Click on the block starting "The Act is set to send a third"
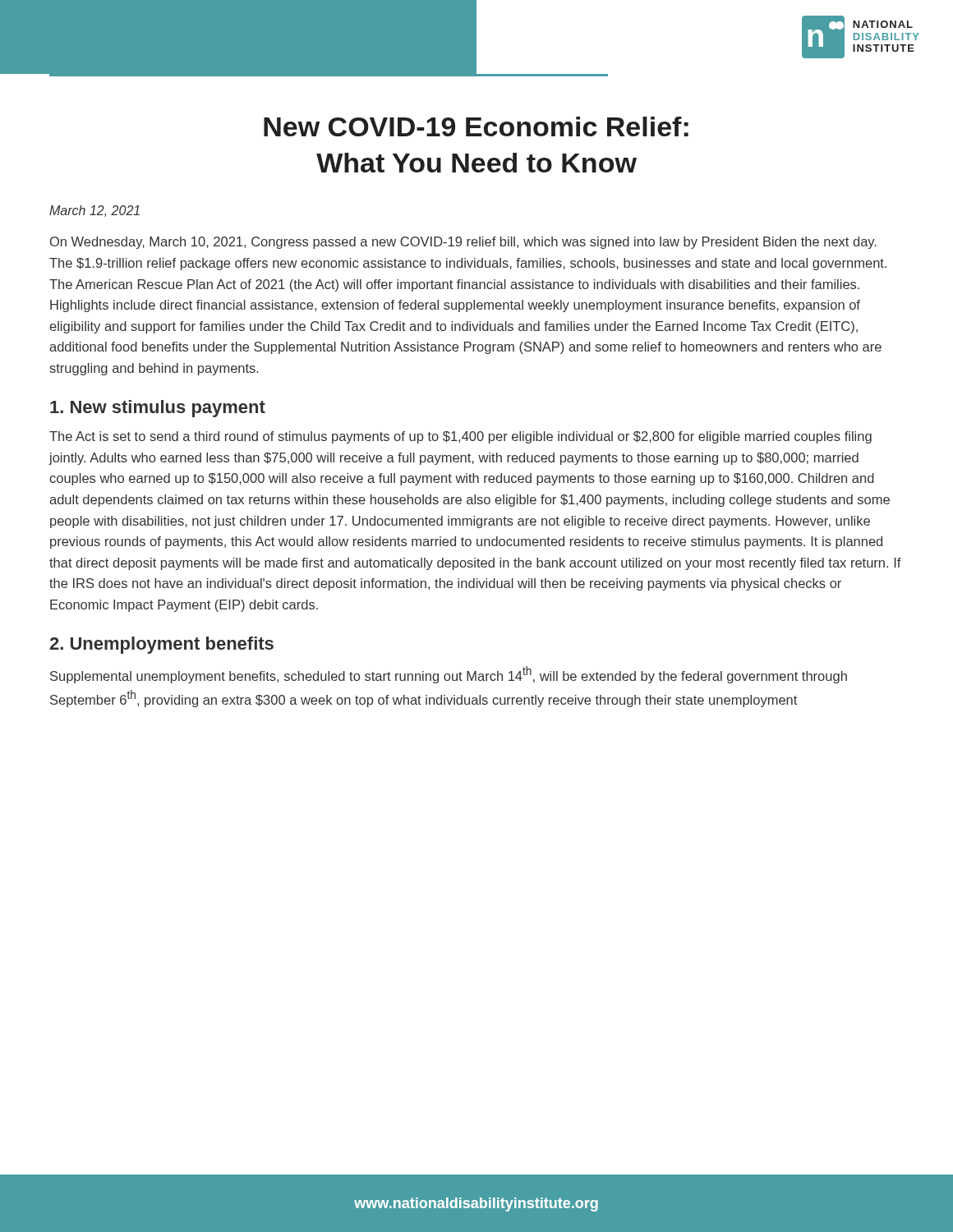953x1232 pixels. click(475, 520)
